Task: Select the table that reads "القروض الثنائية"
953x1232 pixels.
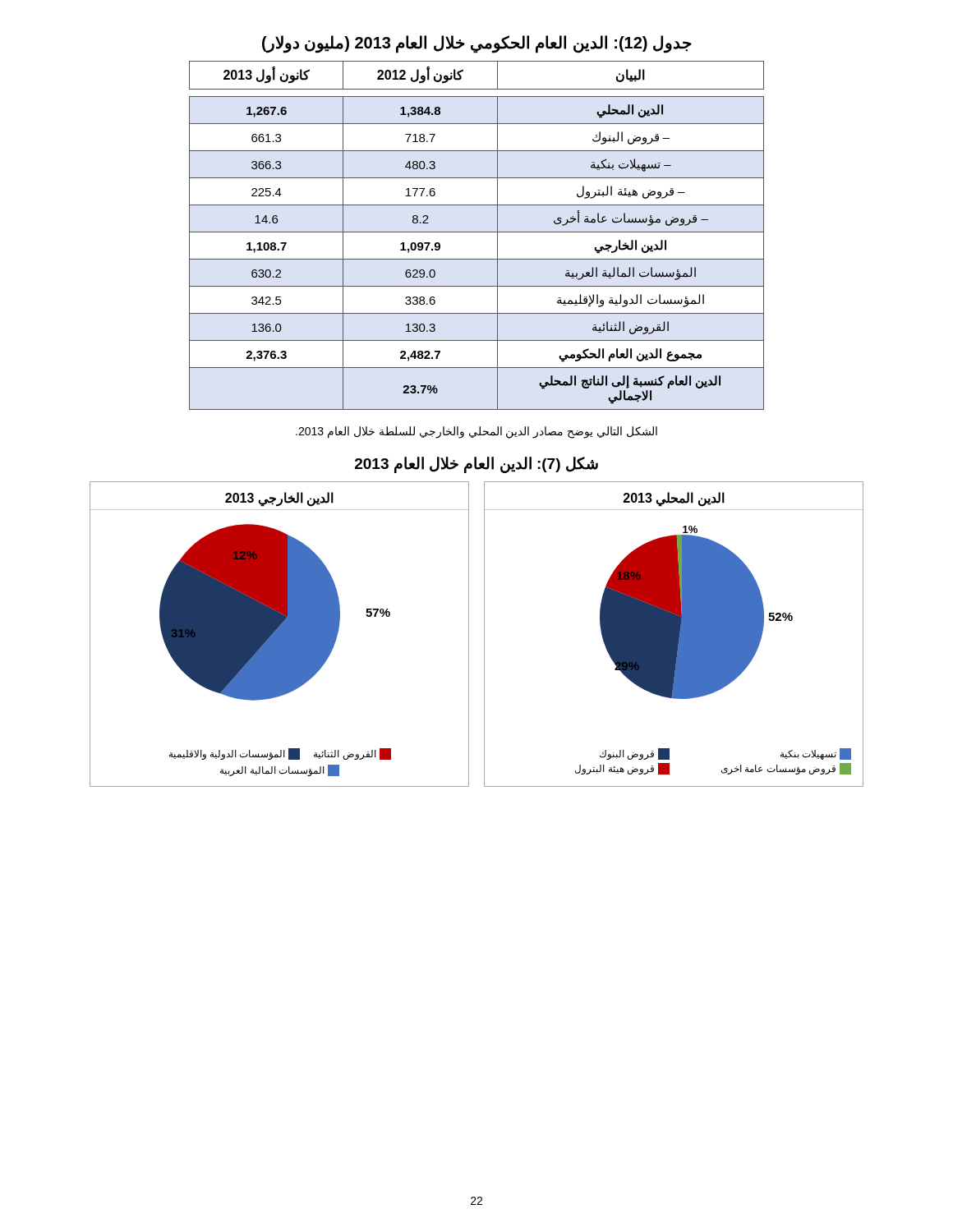Action: tap(476, 235)
